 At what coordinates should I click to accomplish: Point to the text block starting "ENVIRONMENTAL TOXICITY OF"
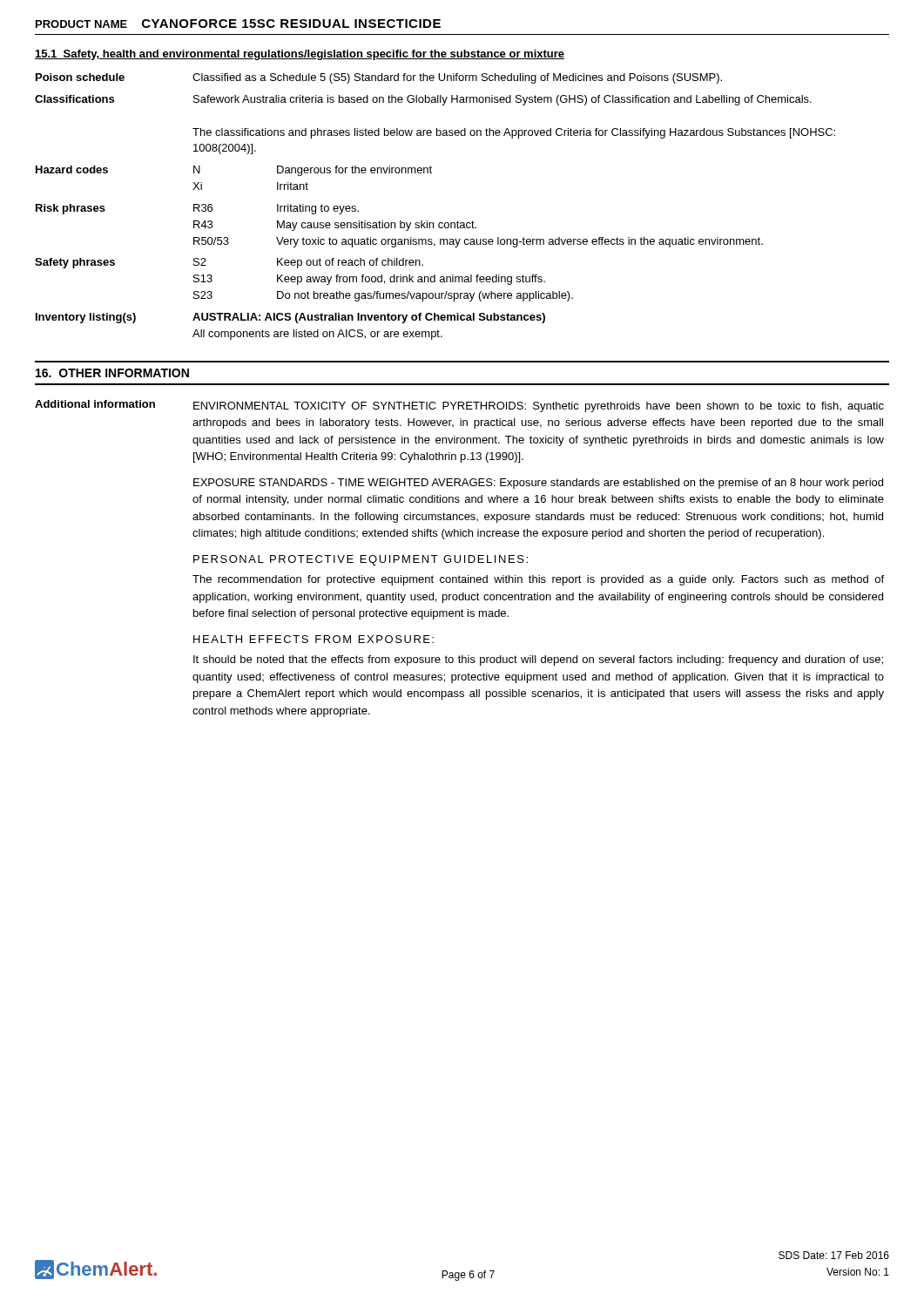coord(538,431)
